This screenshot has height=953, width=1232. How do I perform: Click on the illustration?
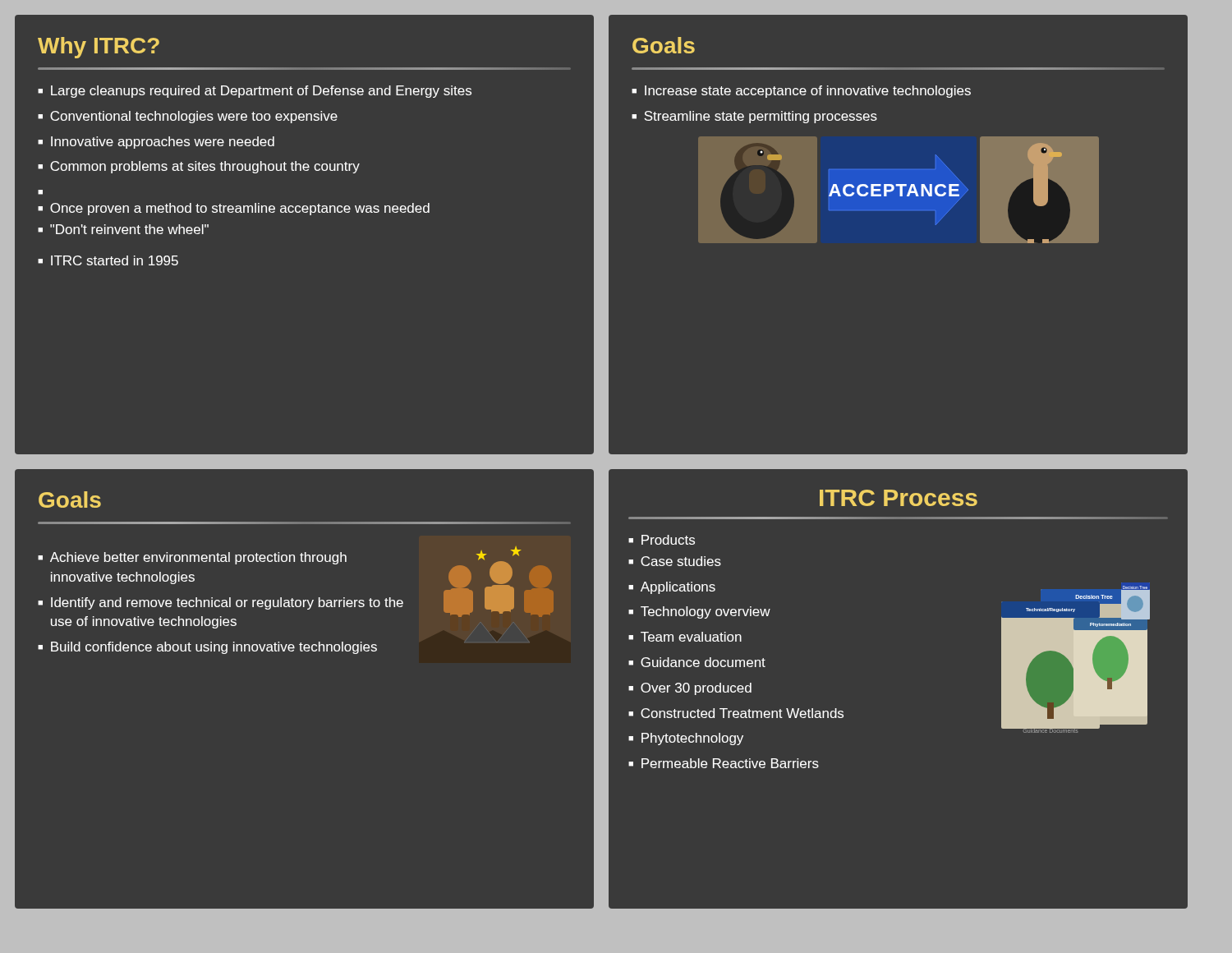pyautogui.click(x=495, y=599)
